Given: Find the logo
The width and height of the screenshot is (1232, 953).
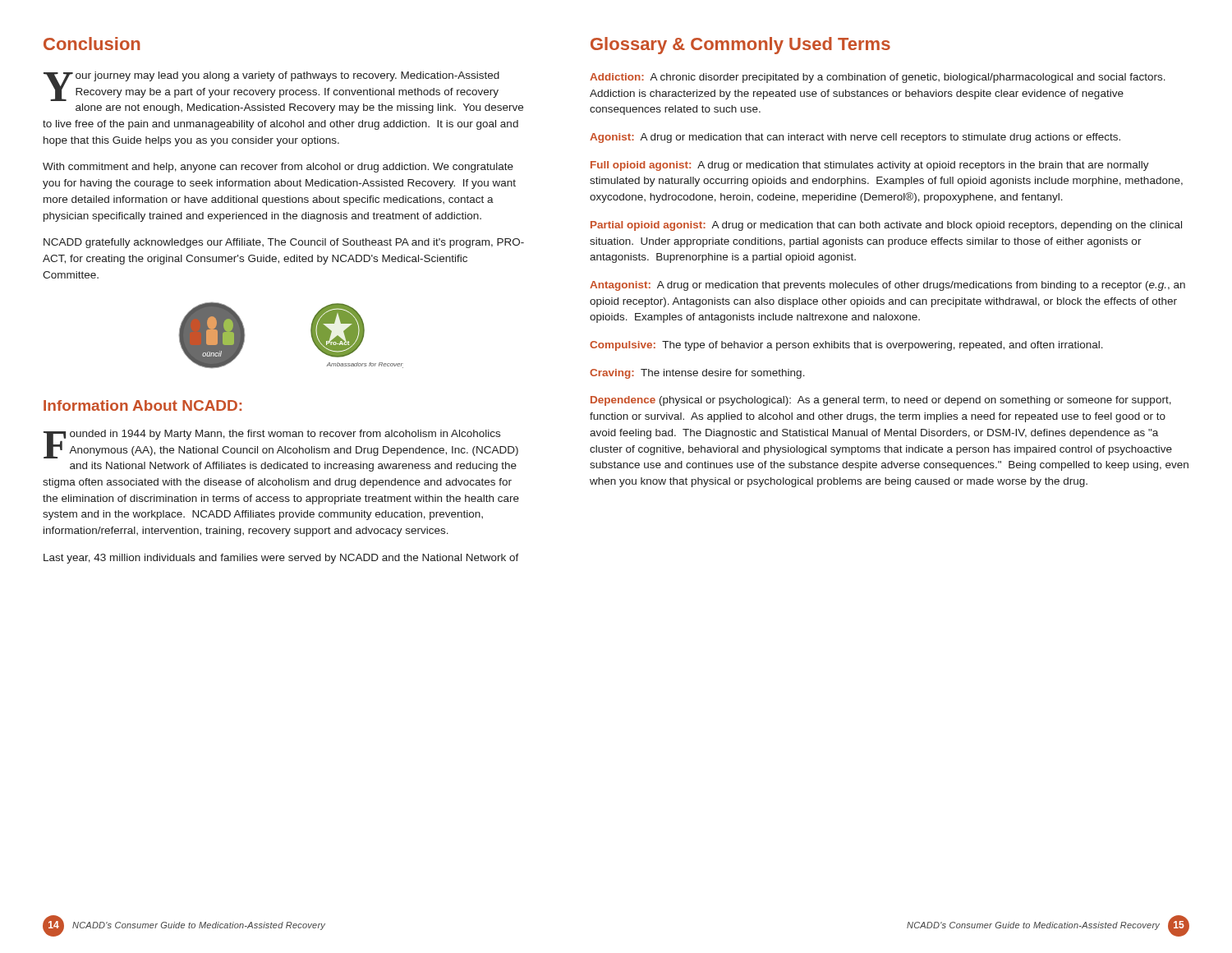Looking at the screenshot, I should (285, 338).
